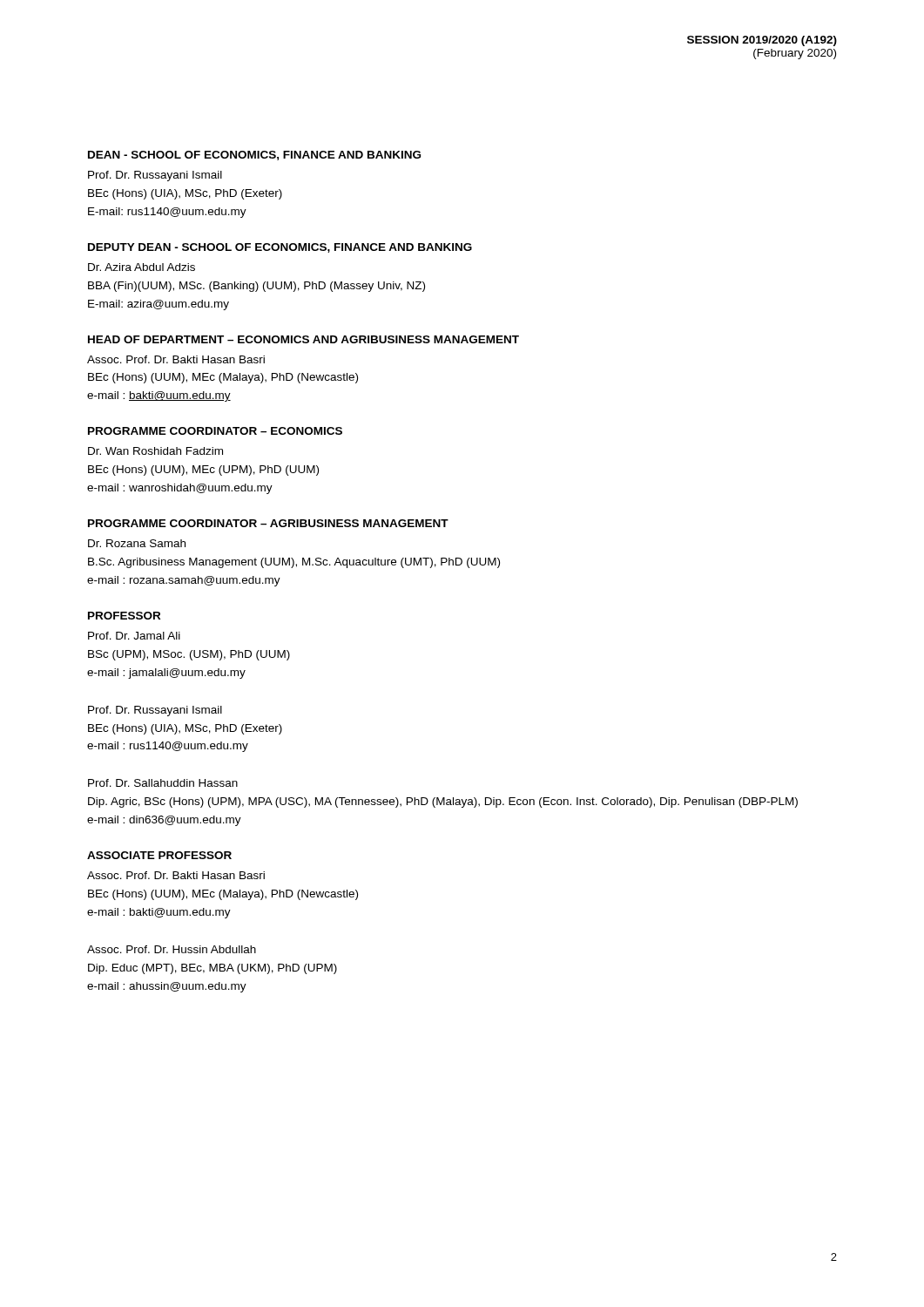The image size is (924, 1307).
Task: Select the text block with the text "Prof. Dr. Sallahuddin"
Action: click(443, 801)
